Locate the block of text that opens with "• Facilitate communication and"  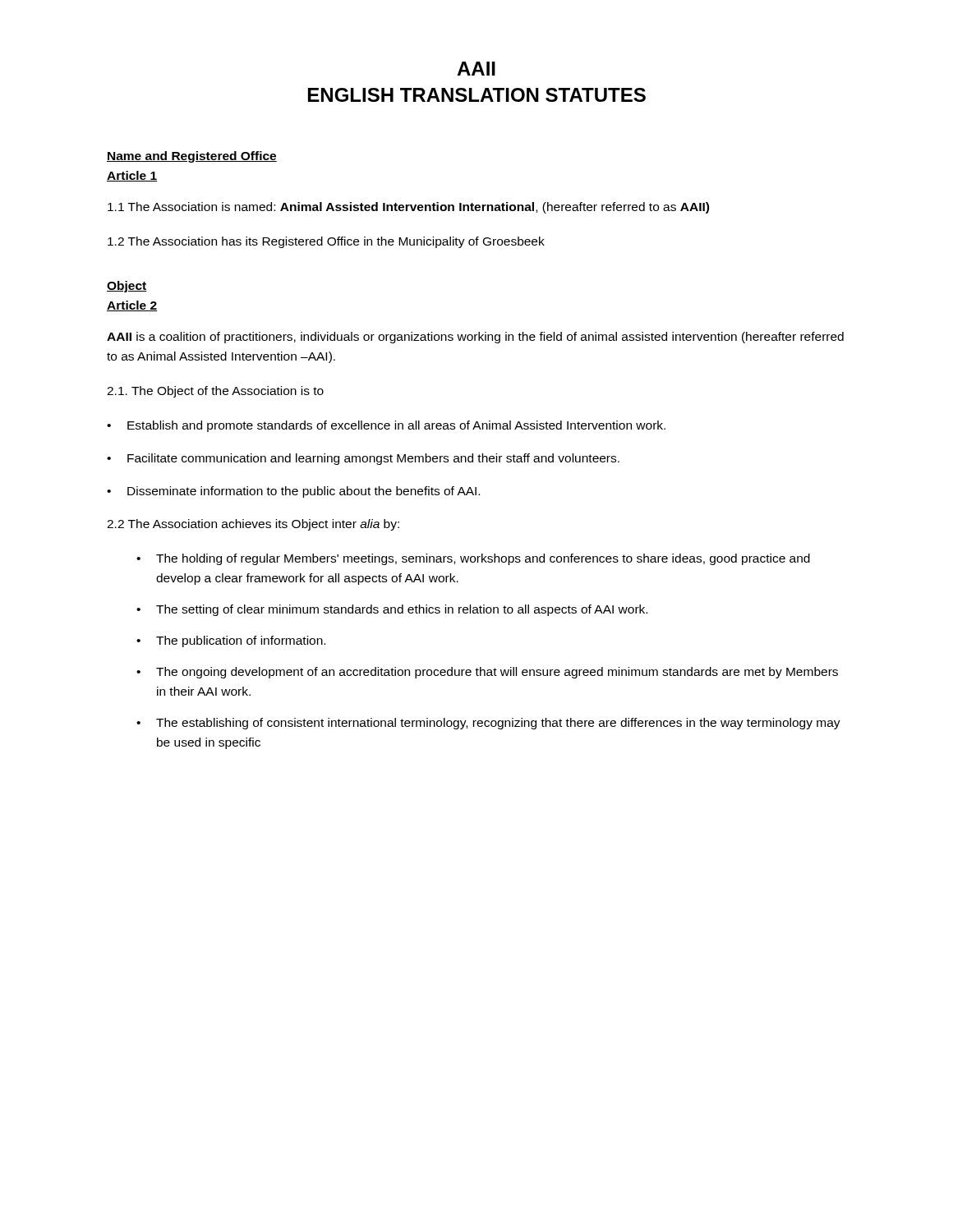(476, 458)
